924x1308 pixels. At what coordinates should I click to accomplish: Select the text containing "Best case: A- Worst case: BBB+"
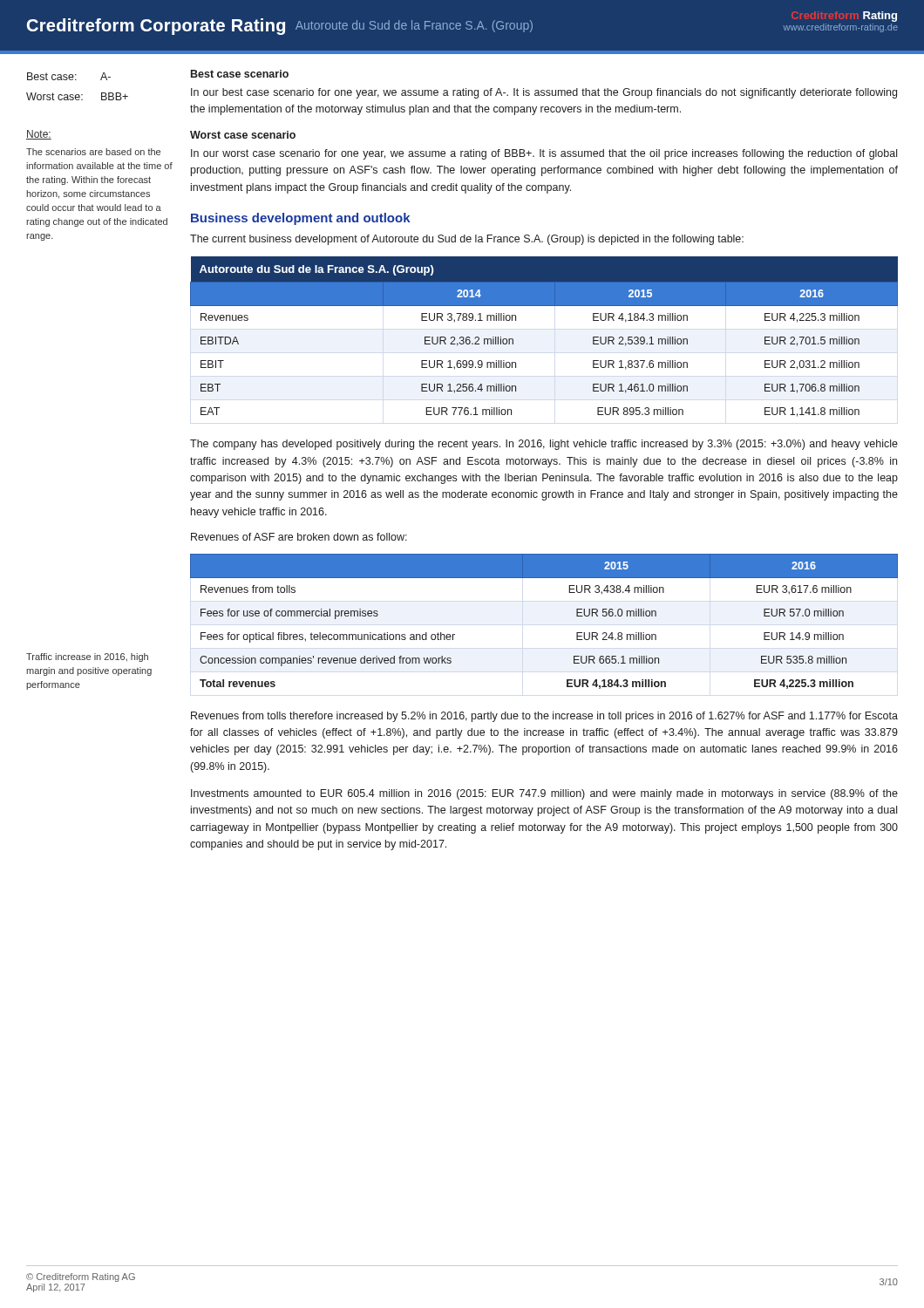[99, 87]
